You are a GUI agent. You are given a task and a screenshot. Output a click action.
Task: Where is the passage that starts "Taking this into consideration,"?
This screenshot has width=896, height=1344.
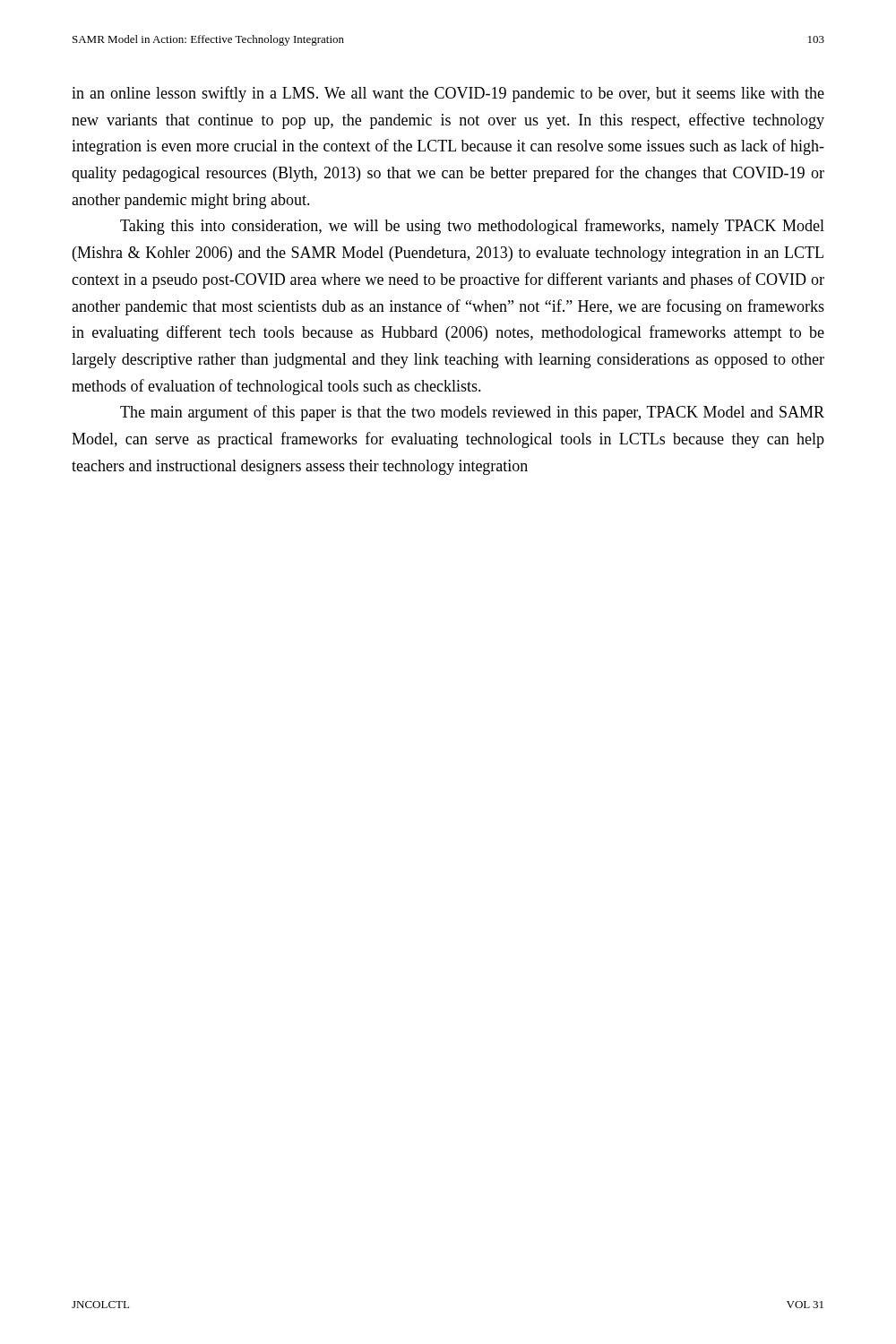448,307
